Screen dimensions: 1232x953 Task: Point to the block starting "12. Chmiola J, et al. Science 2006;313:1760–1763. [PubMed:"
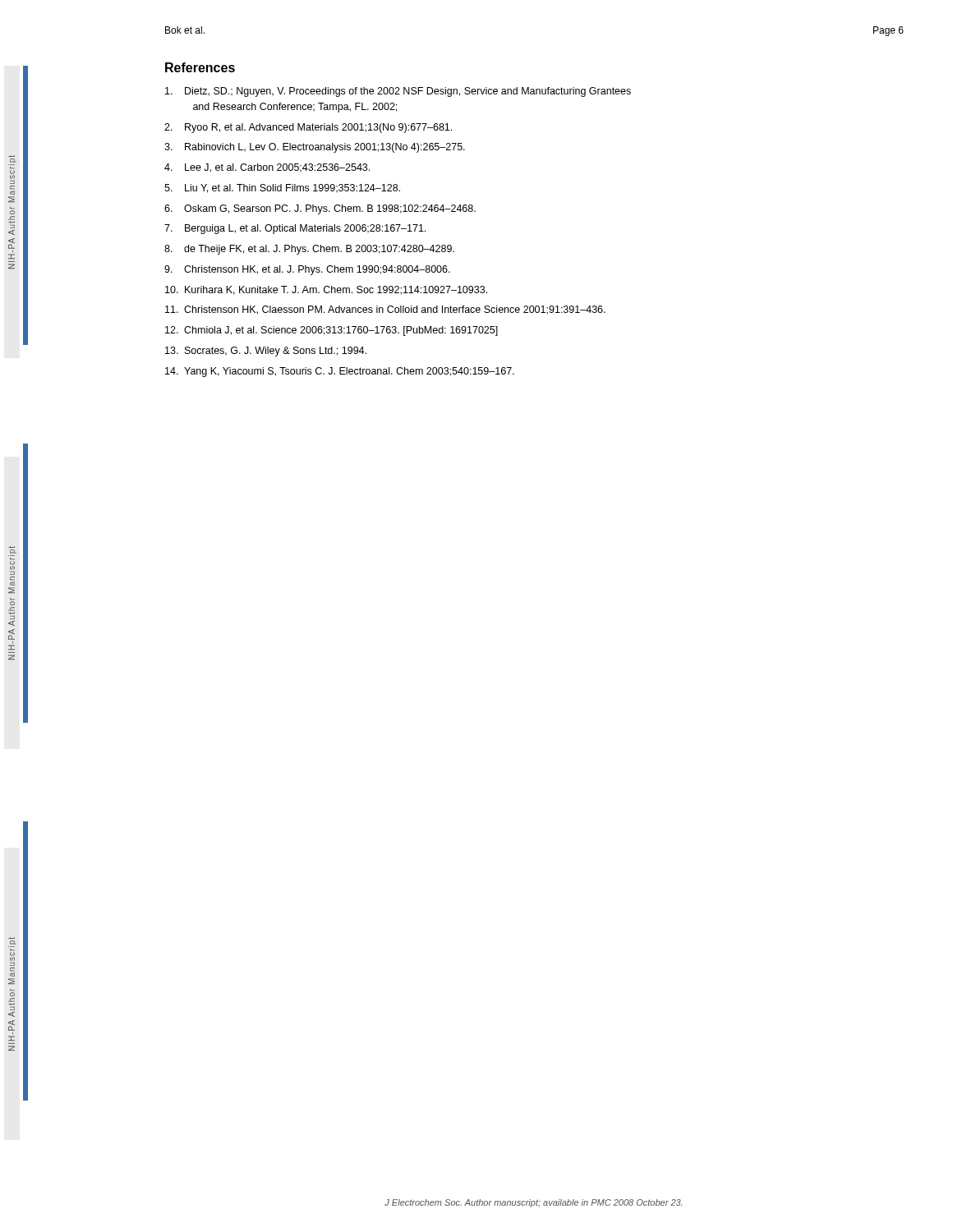(331, 331)
